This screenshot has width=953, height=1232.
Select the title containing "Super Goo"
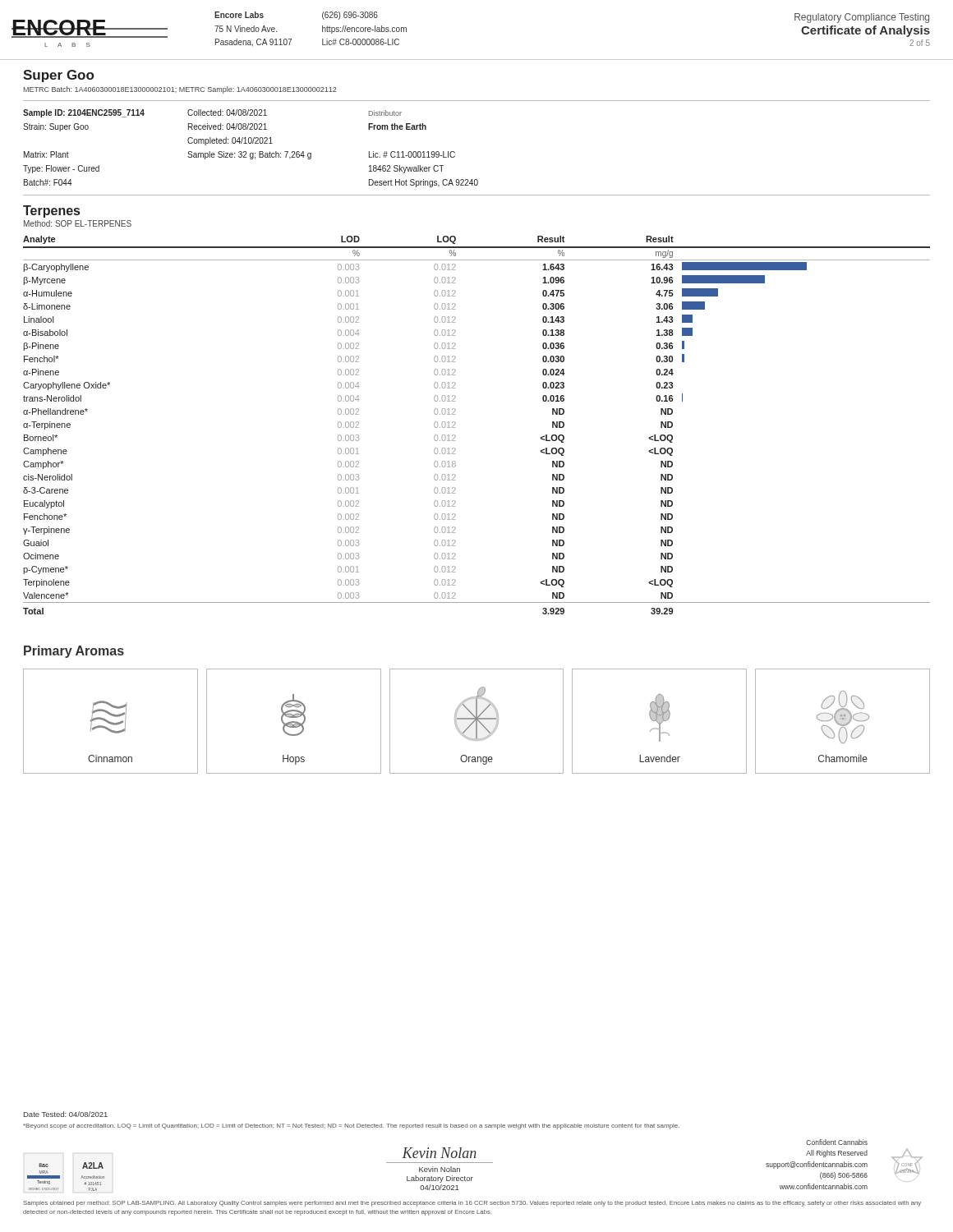click(59, 75)
